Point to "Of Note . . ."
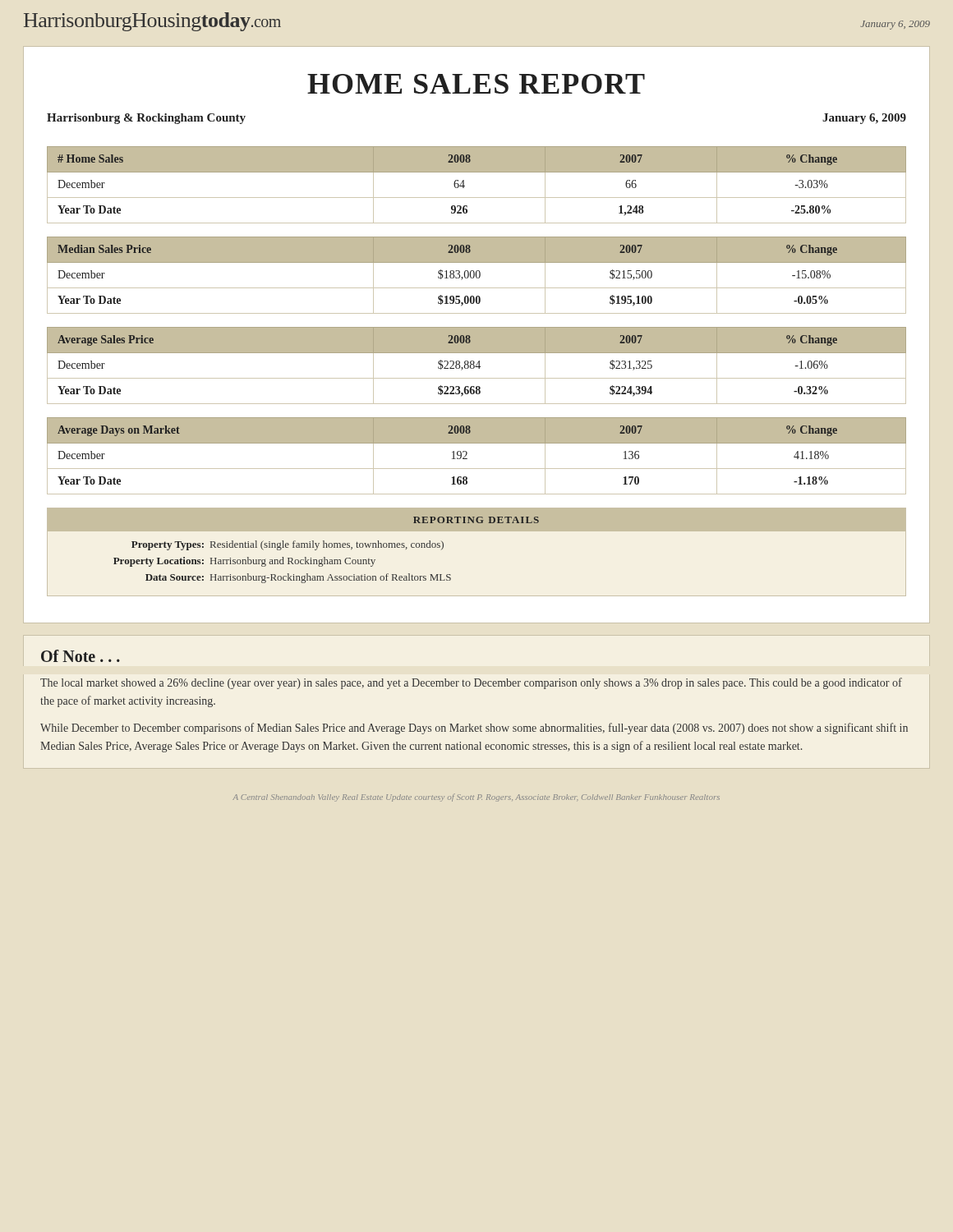The height and width of the screenshot is (1232, 953). point(81,656)
